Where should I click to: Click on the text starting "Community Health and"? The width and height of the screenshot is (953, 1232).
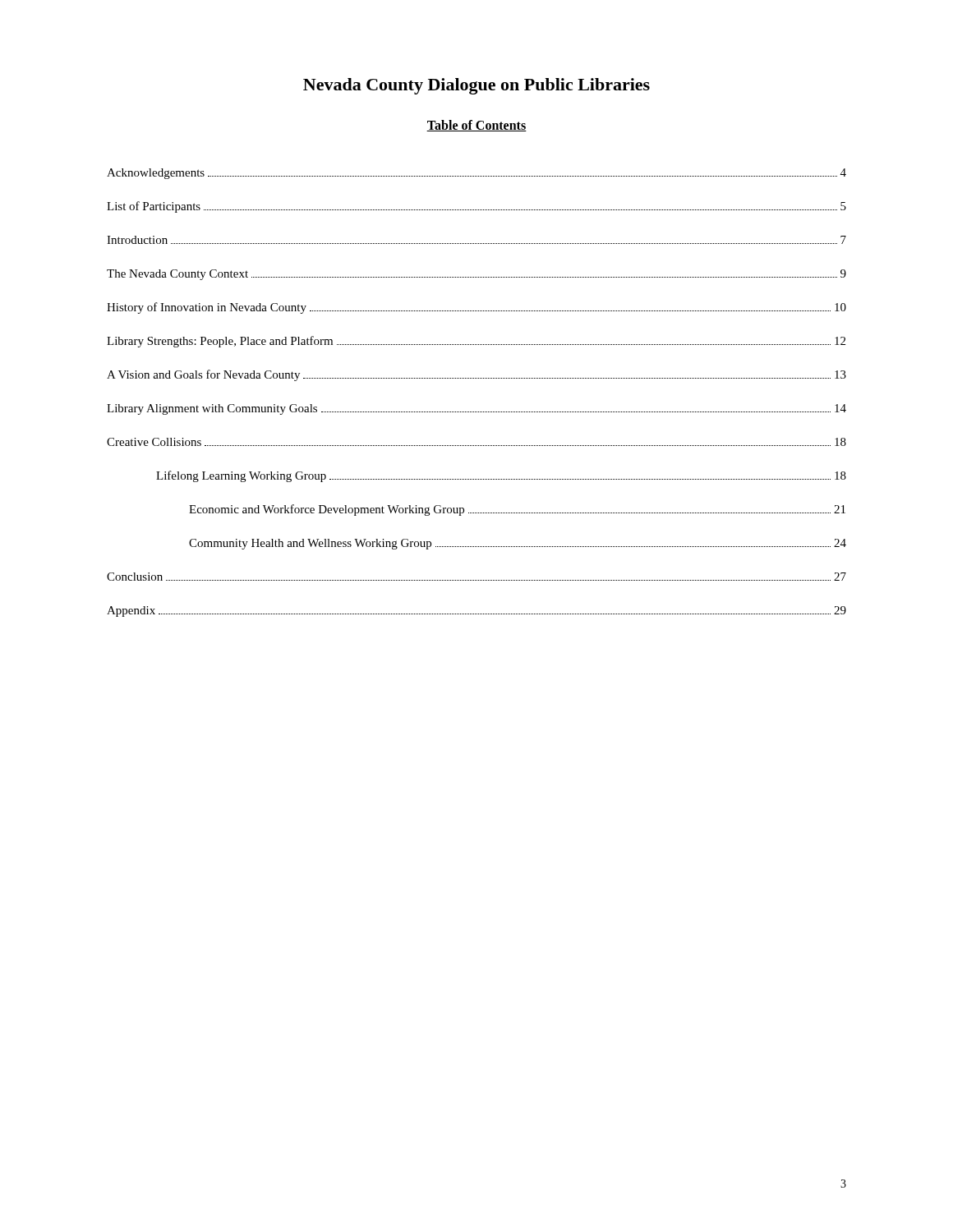[x=518, y=543]
